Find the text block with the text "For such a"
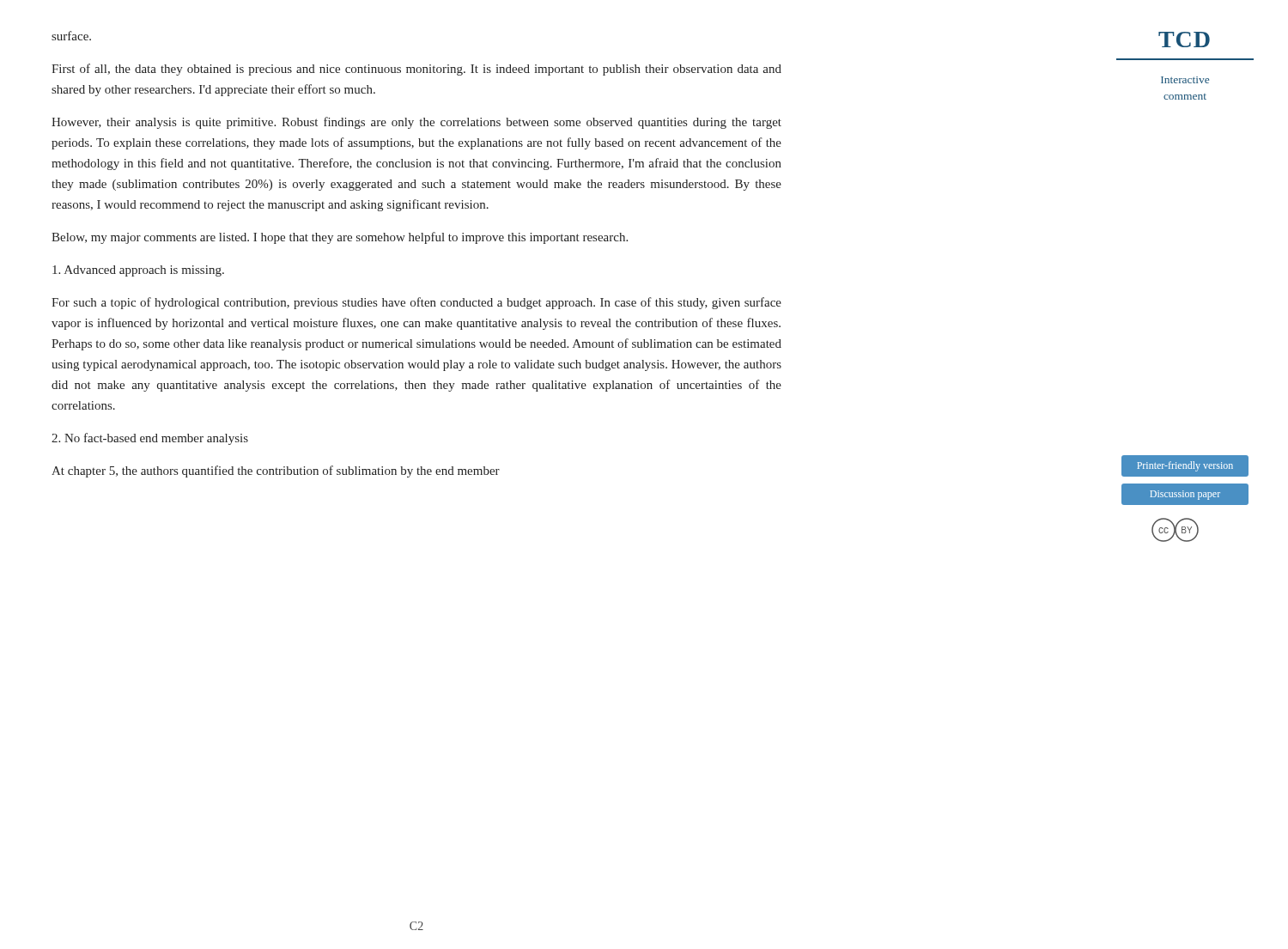Screen dimensions: 949x1288 pos(416,354)
